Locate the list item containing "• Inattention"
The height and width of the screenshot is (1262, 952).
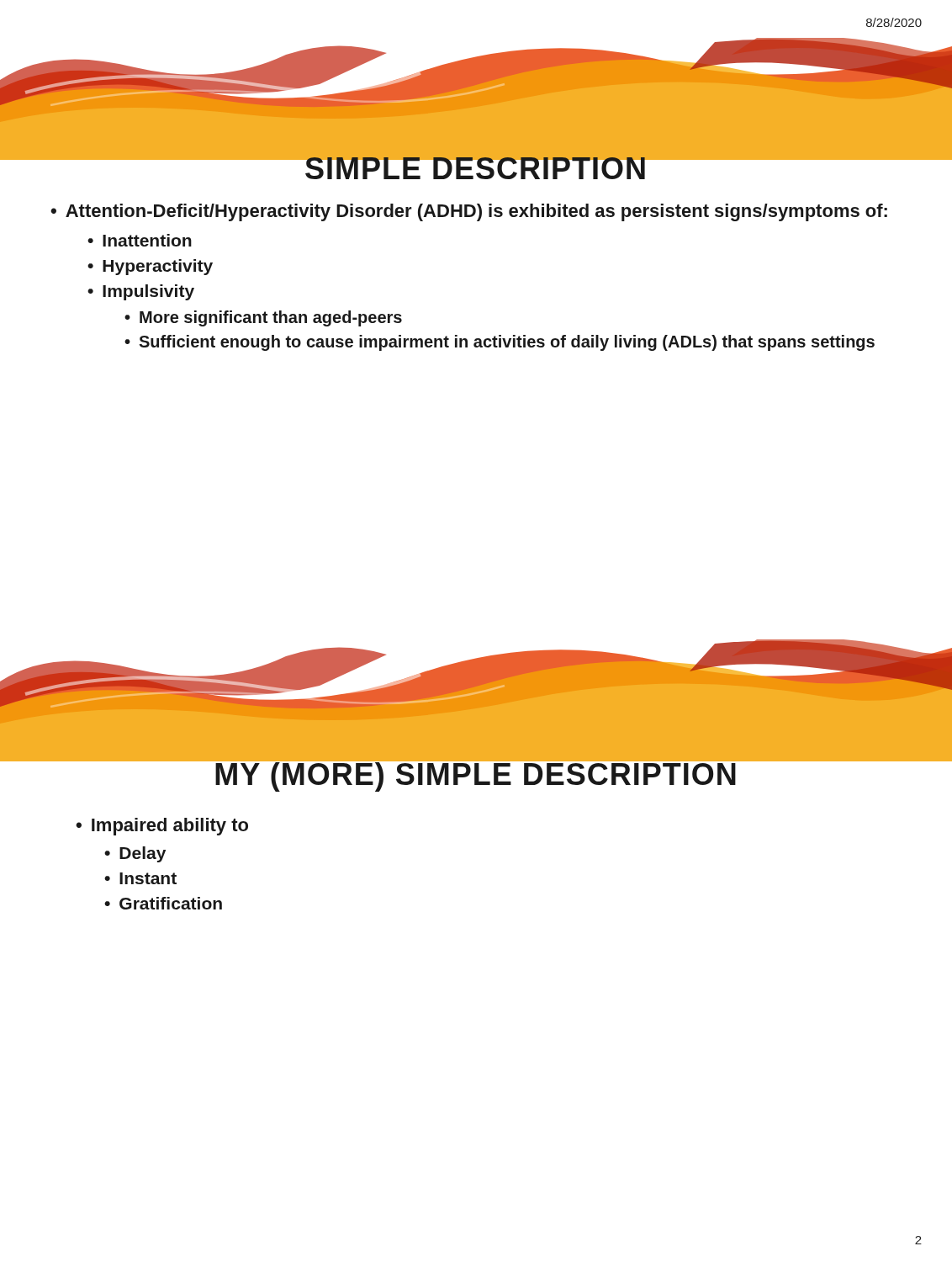point(140,241)
